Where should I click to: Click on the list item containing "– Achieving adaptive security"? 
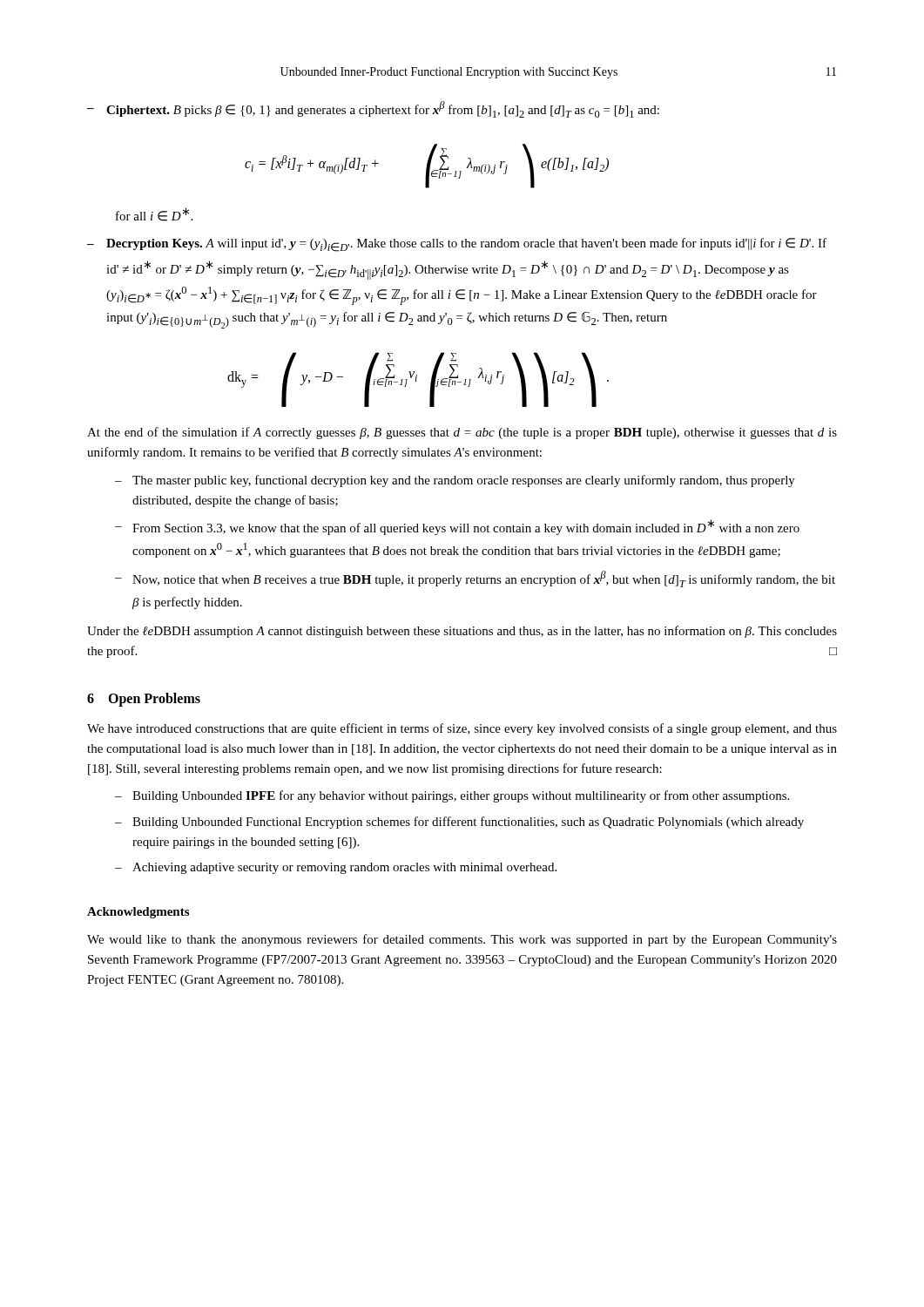coord(476,868)
